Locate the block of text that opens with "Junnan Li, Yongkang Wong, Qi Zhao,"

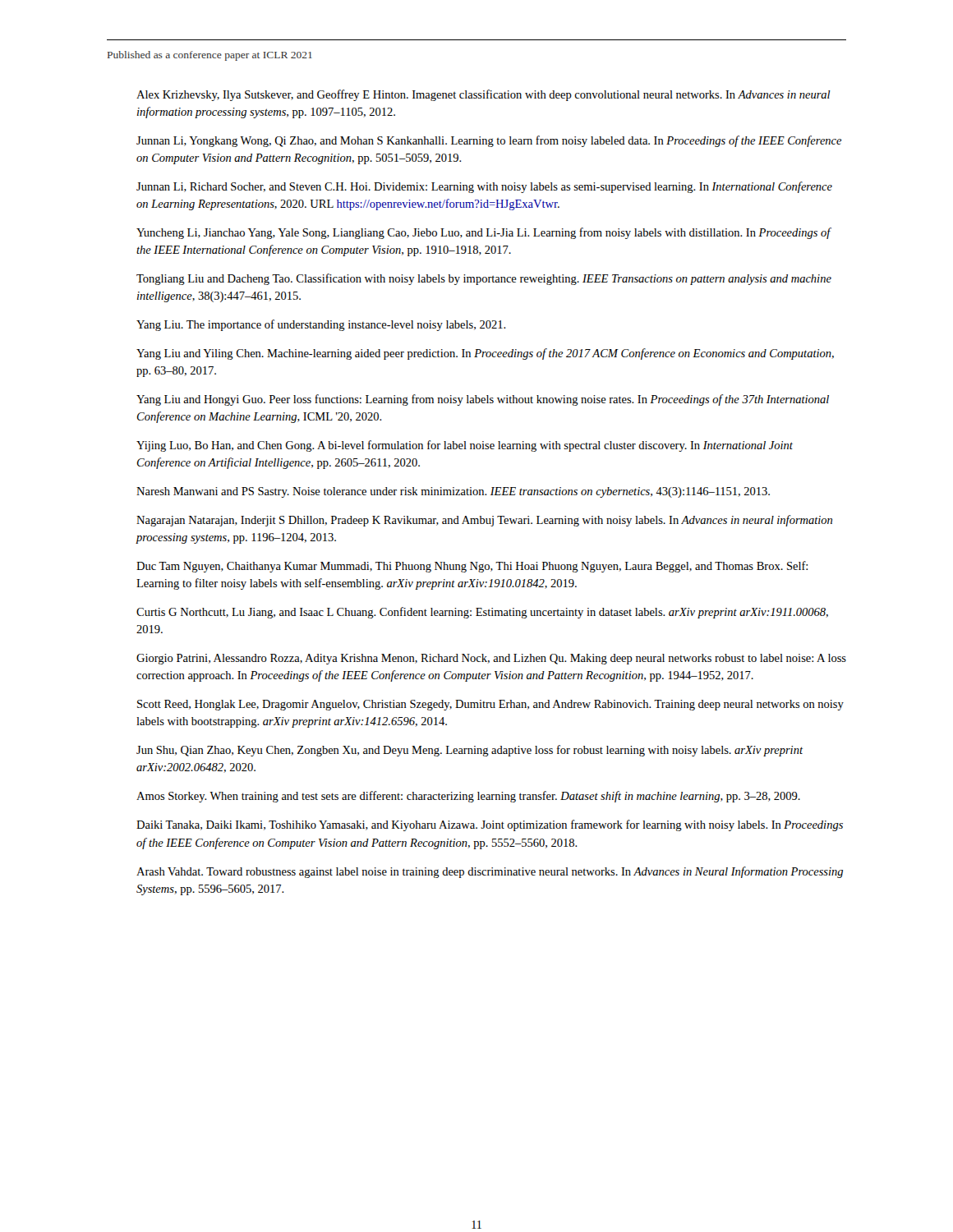(476, 150)
